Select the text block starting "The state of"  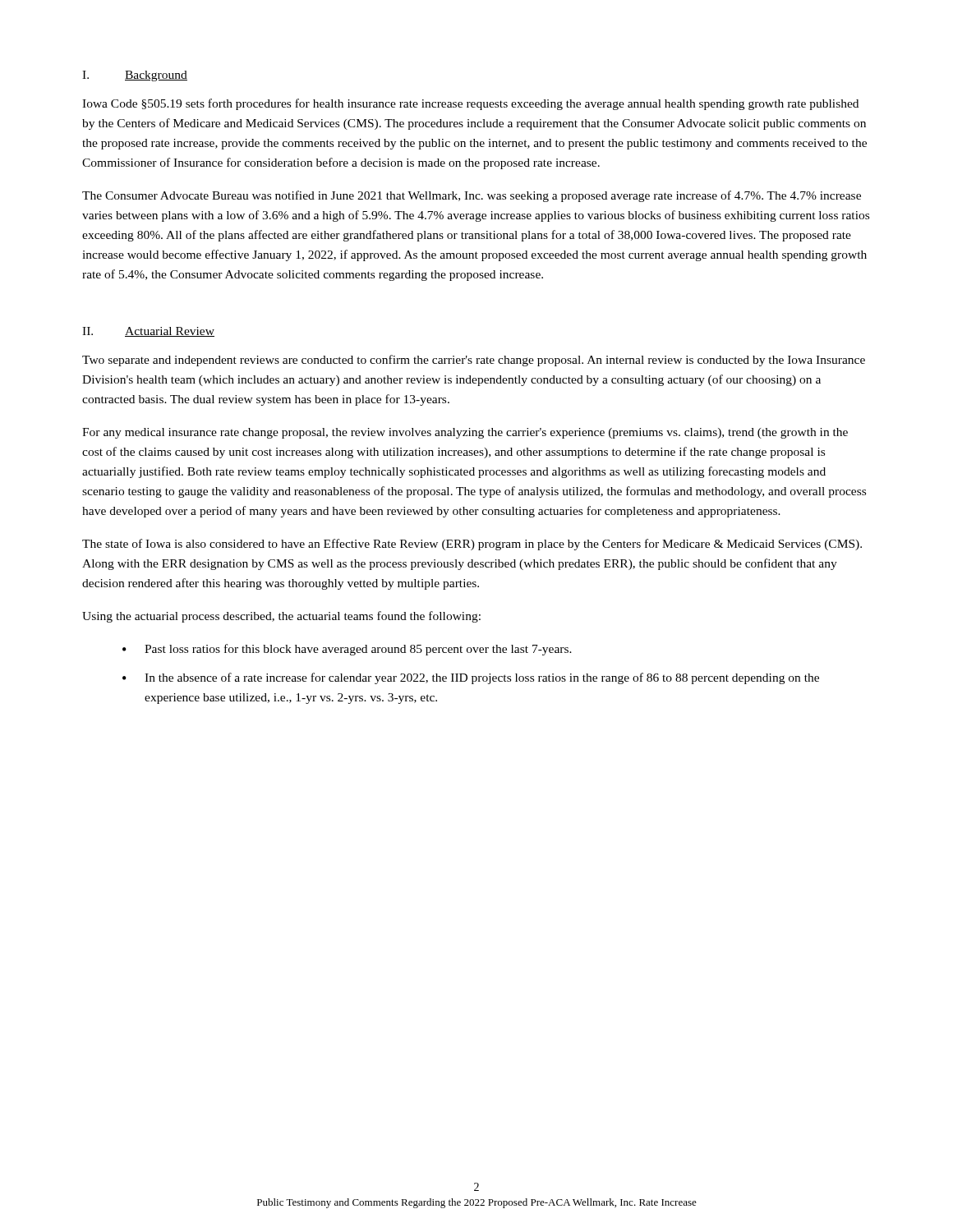tap(472, 563)
